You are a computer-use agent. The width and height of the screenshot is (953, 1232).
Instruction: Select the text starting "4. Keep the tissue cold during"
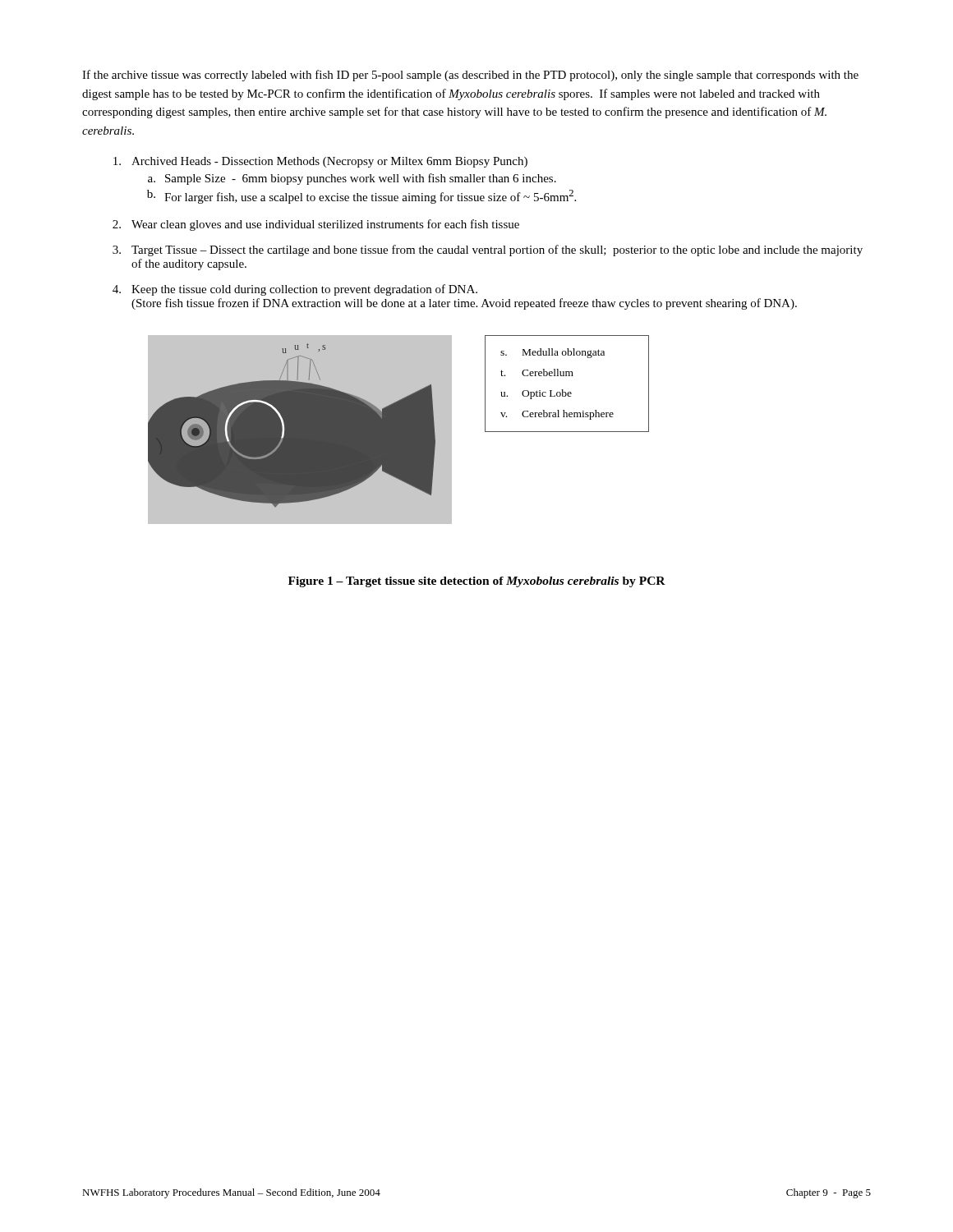485,296
